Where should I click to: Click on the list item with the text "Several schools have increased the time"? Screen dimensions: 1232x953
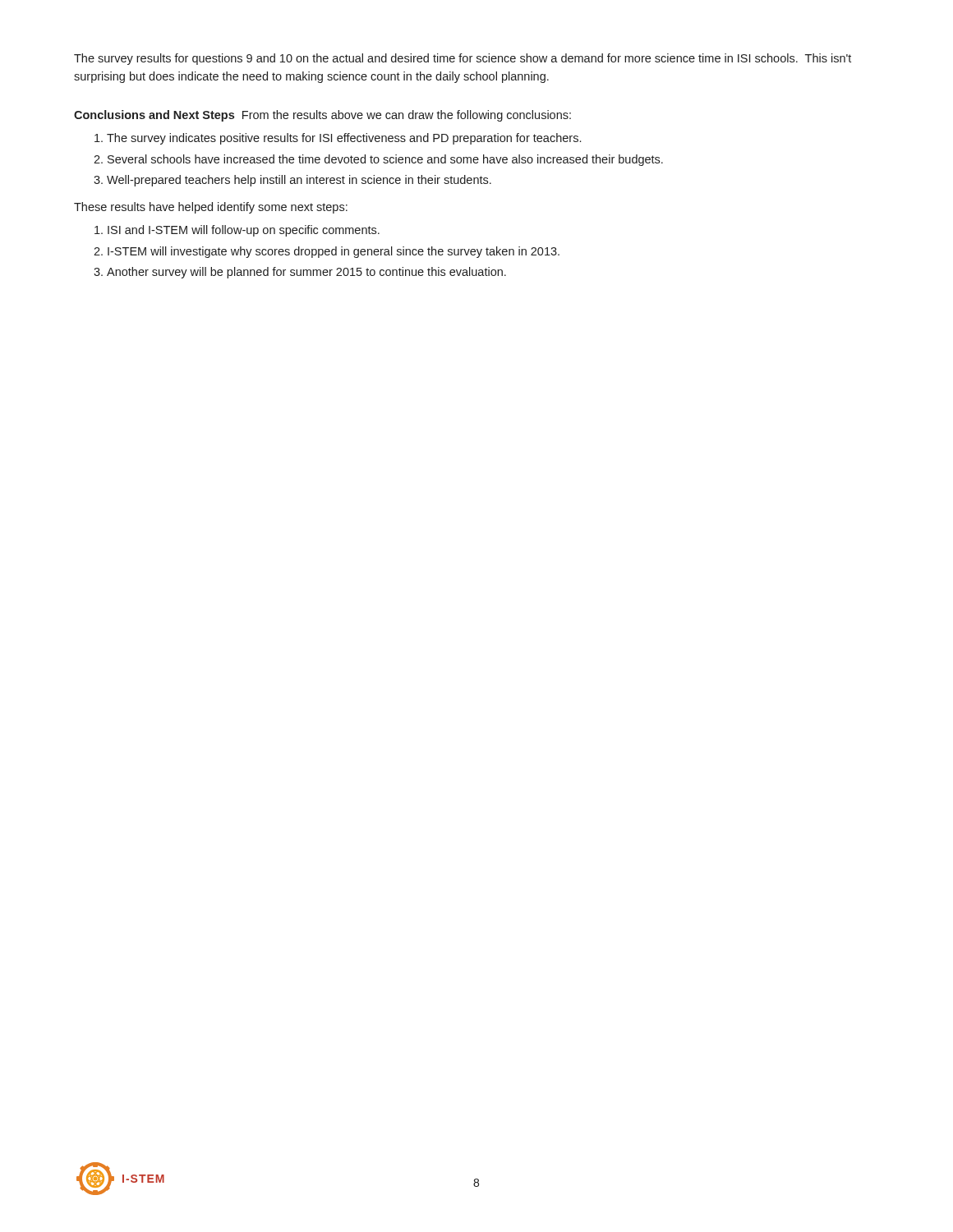pyautogui.click(x=476, y=159)
